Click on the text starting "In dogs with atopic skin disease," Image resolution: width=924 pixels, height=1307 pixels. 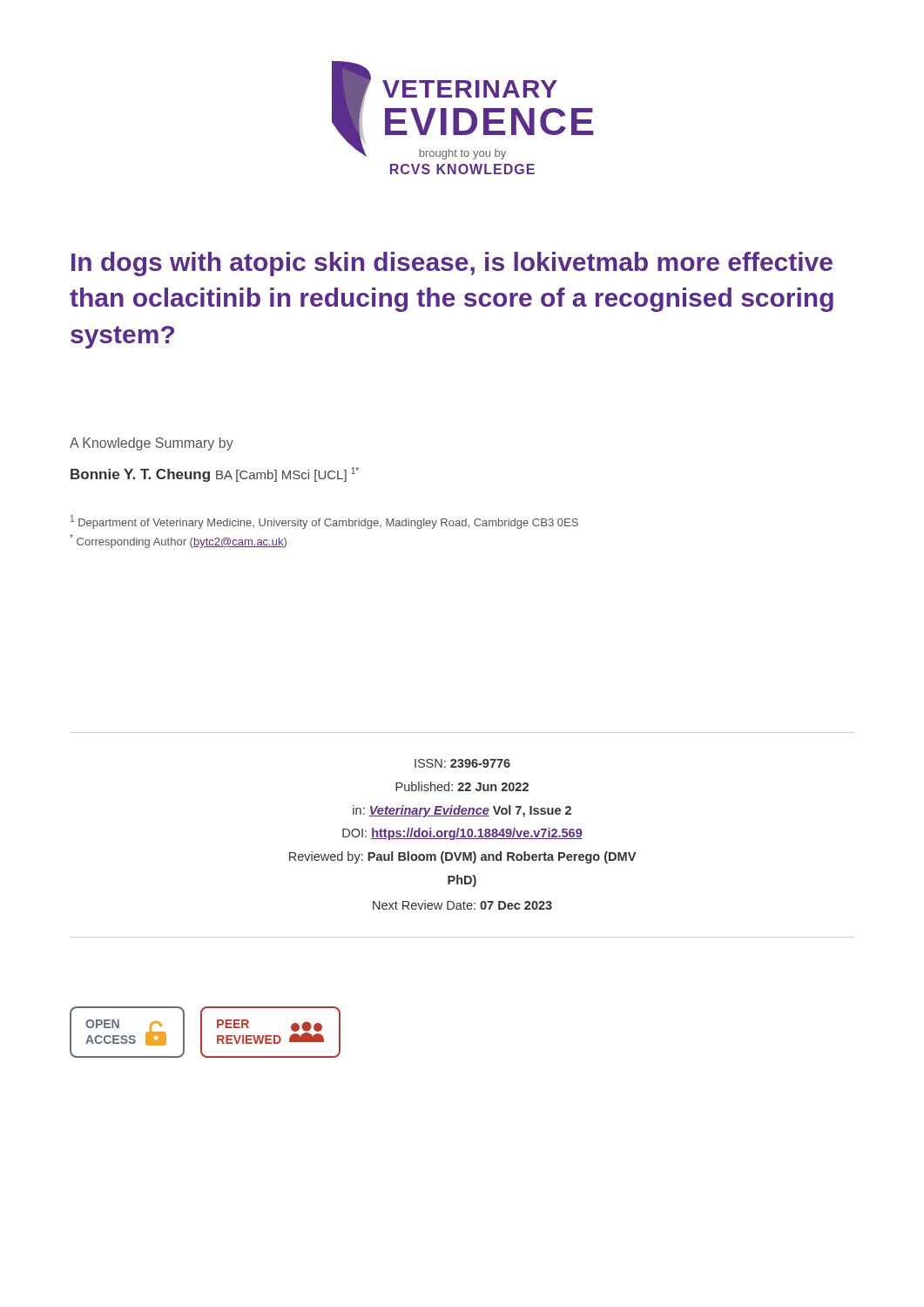(452, 298)
